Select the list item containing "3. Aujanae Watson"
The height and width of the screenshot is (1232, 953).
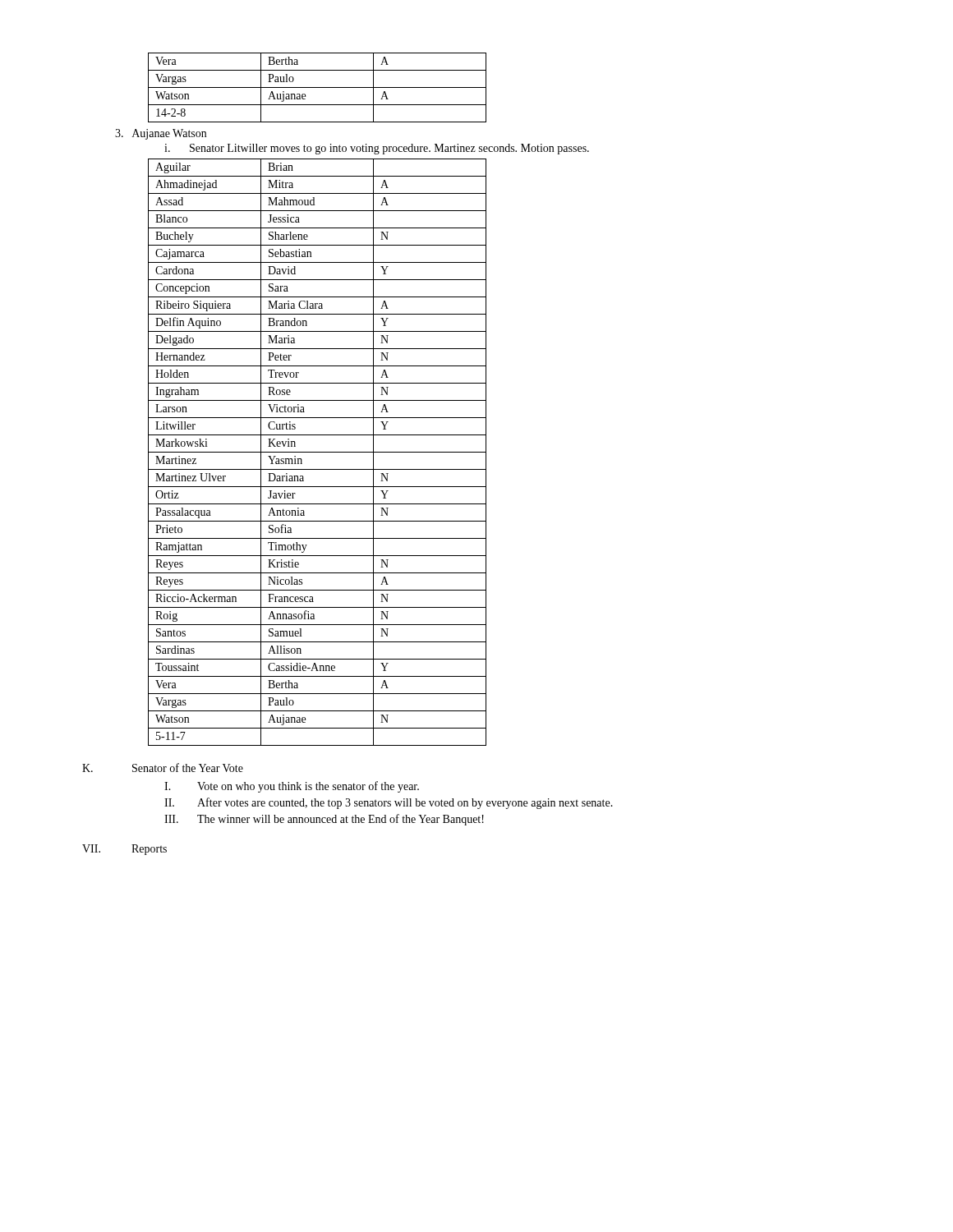click(x=161, y=133)
